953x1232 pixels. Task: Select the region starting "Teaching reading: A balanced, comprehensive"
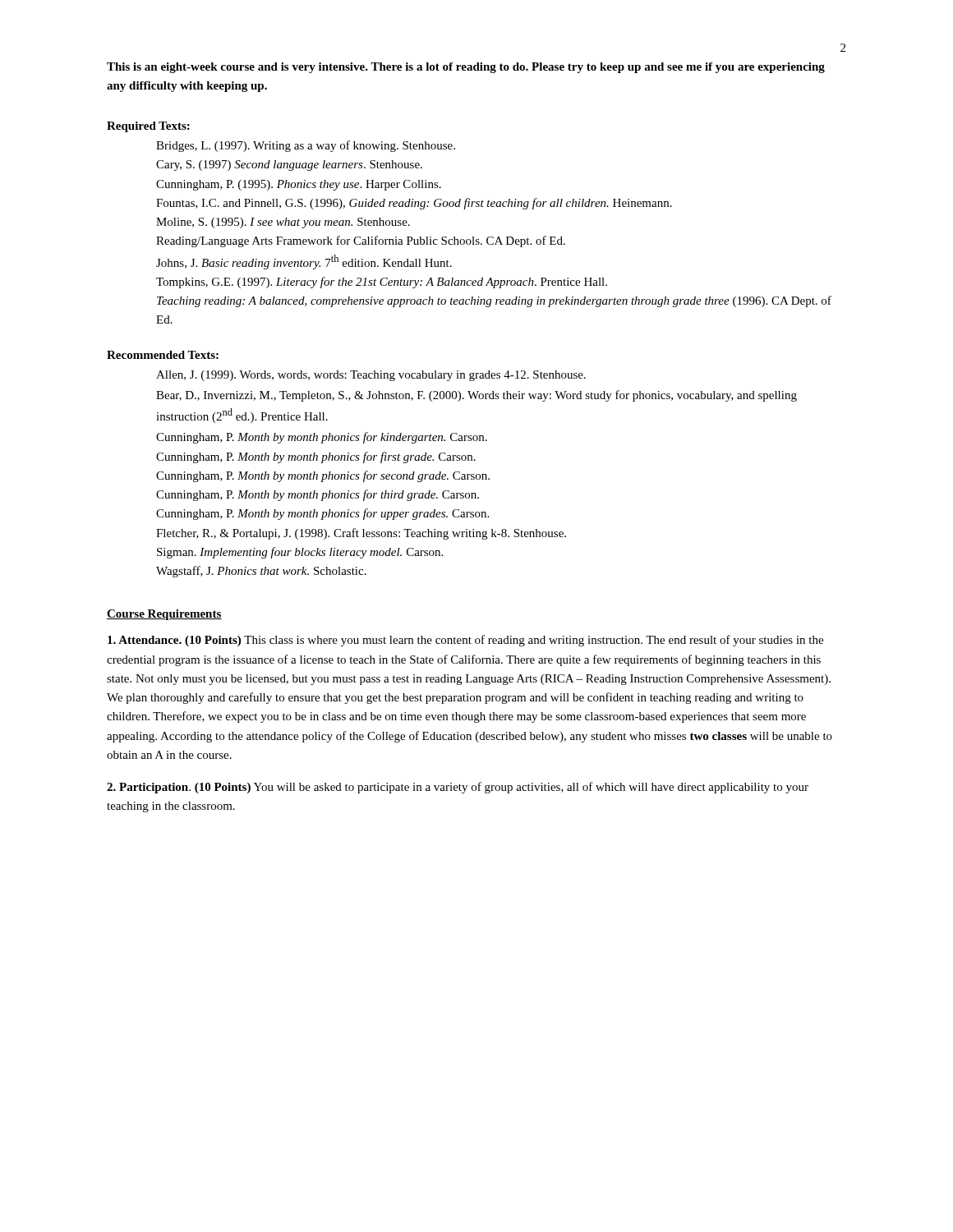tap(494, 310)
